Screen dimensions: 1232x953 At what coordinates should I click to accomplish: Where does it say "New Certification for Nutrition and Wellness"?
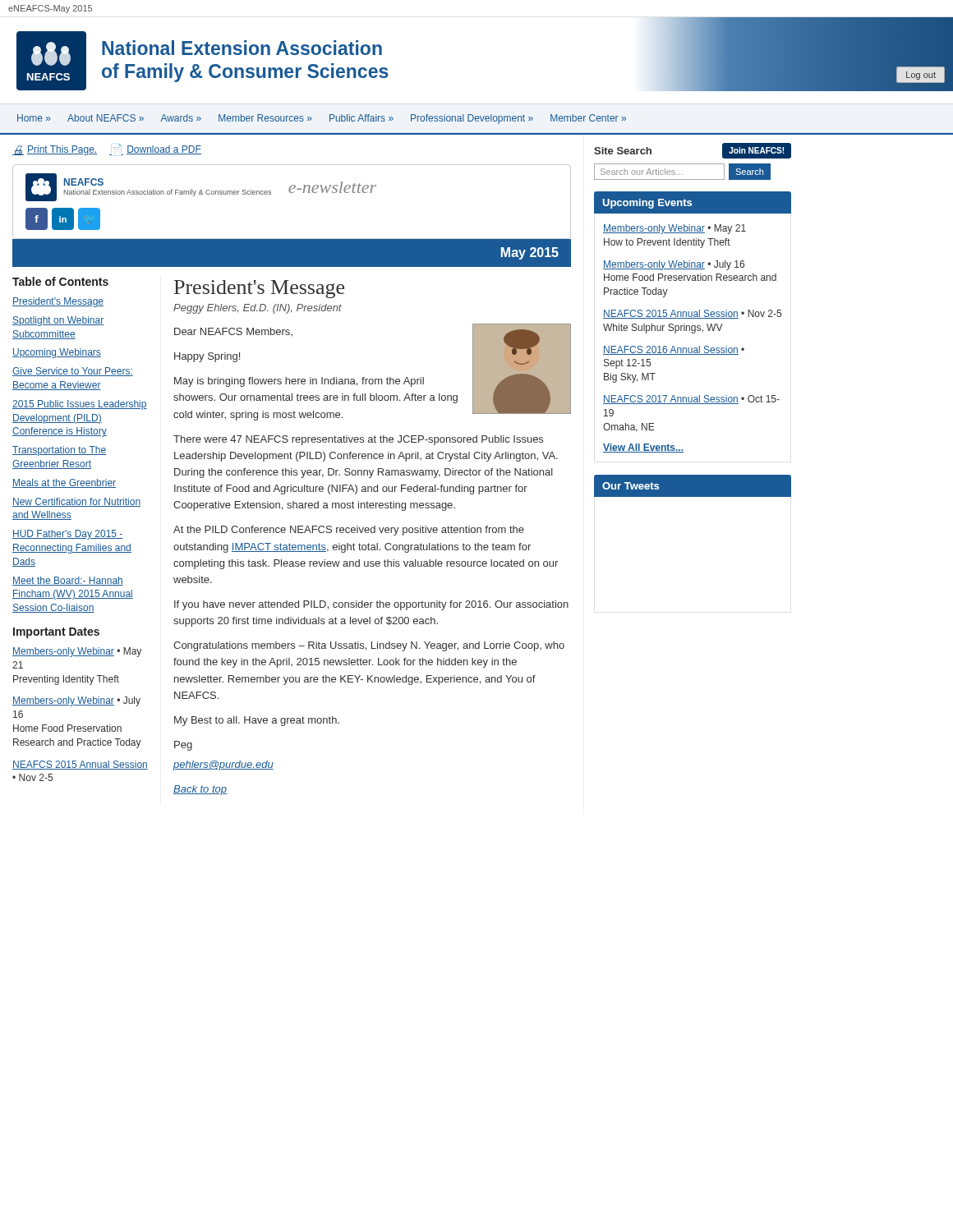coord(76,508)
